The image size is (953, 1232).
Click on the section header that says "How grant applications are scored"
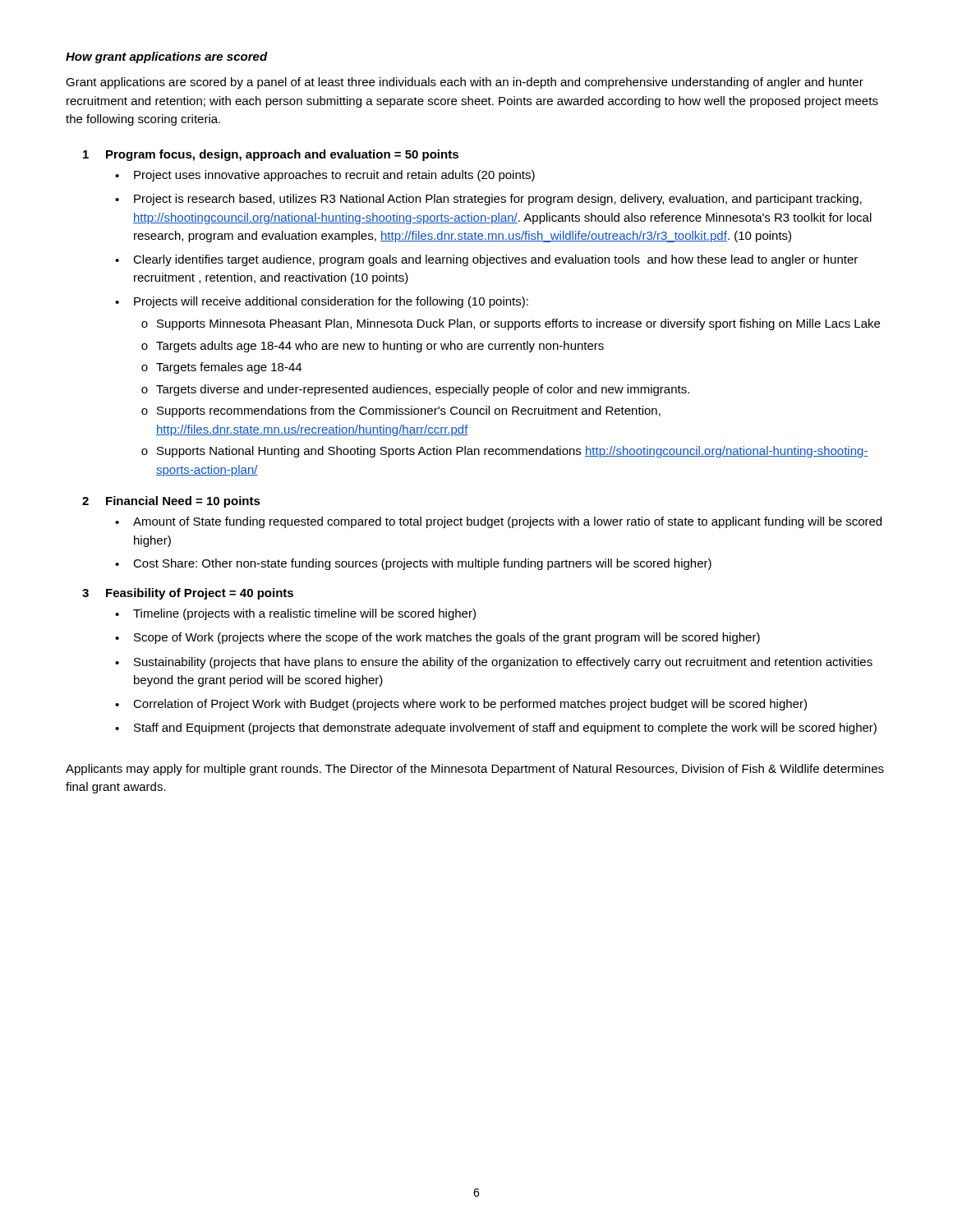click(x=166, y=56)
